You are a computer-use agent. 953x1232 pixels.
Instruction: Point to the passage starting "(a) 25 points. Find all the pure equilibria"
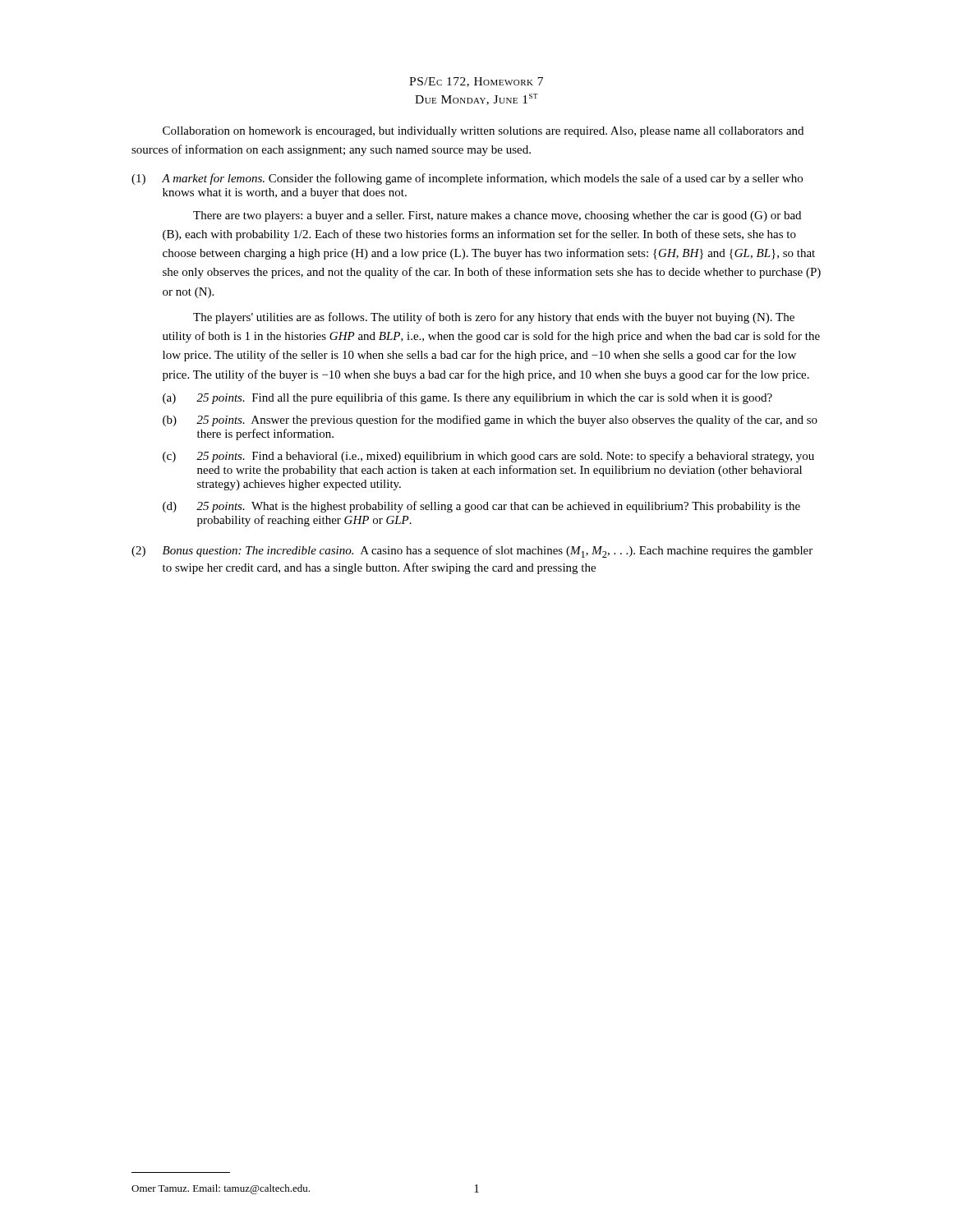[x=492, y=398]
